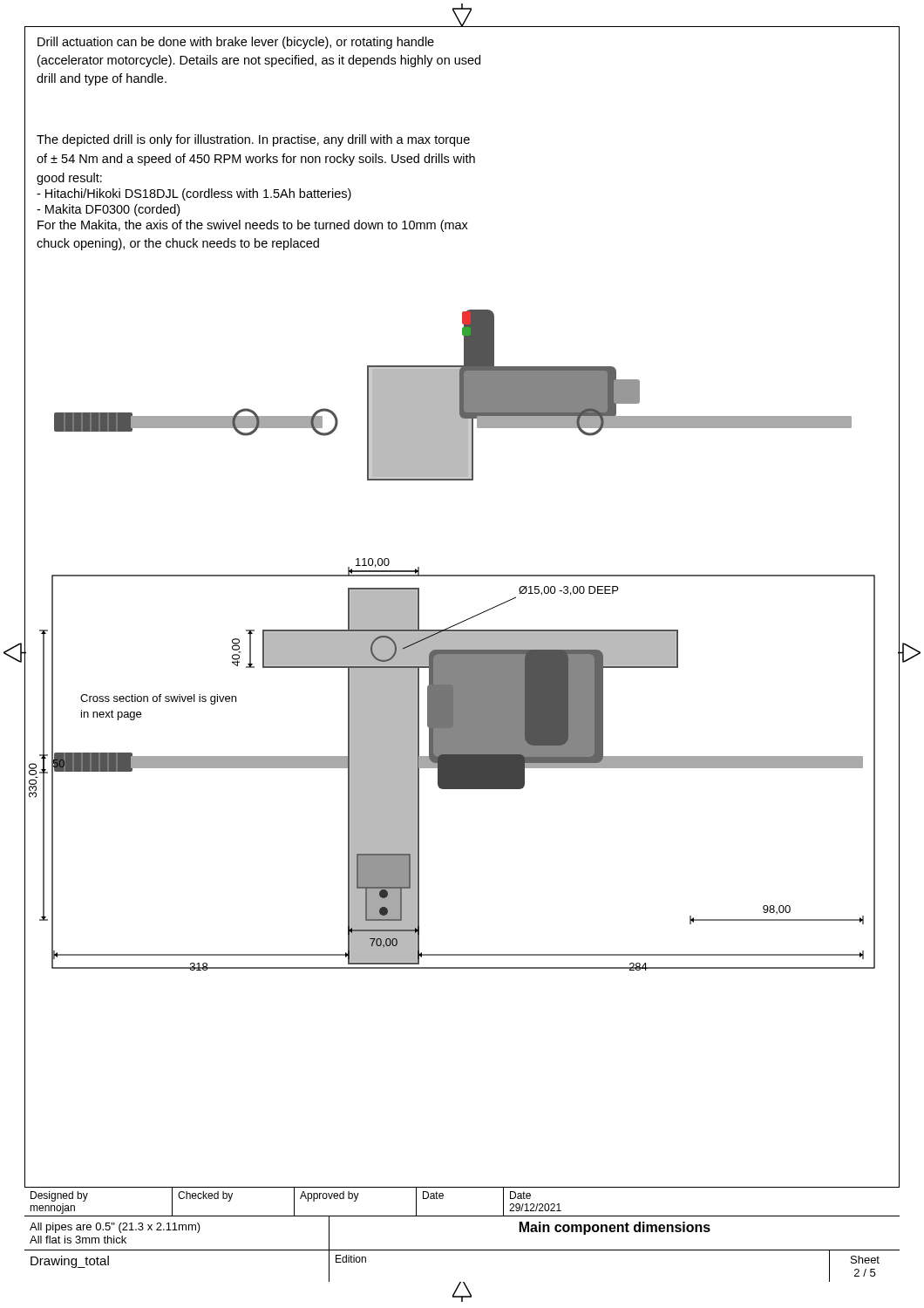
Task: Click on the region starting "Makita DF0300 (corded)"
Action: coord(109,209)
